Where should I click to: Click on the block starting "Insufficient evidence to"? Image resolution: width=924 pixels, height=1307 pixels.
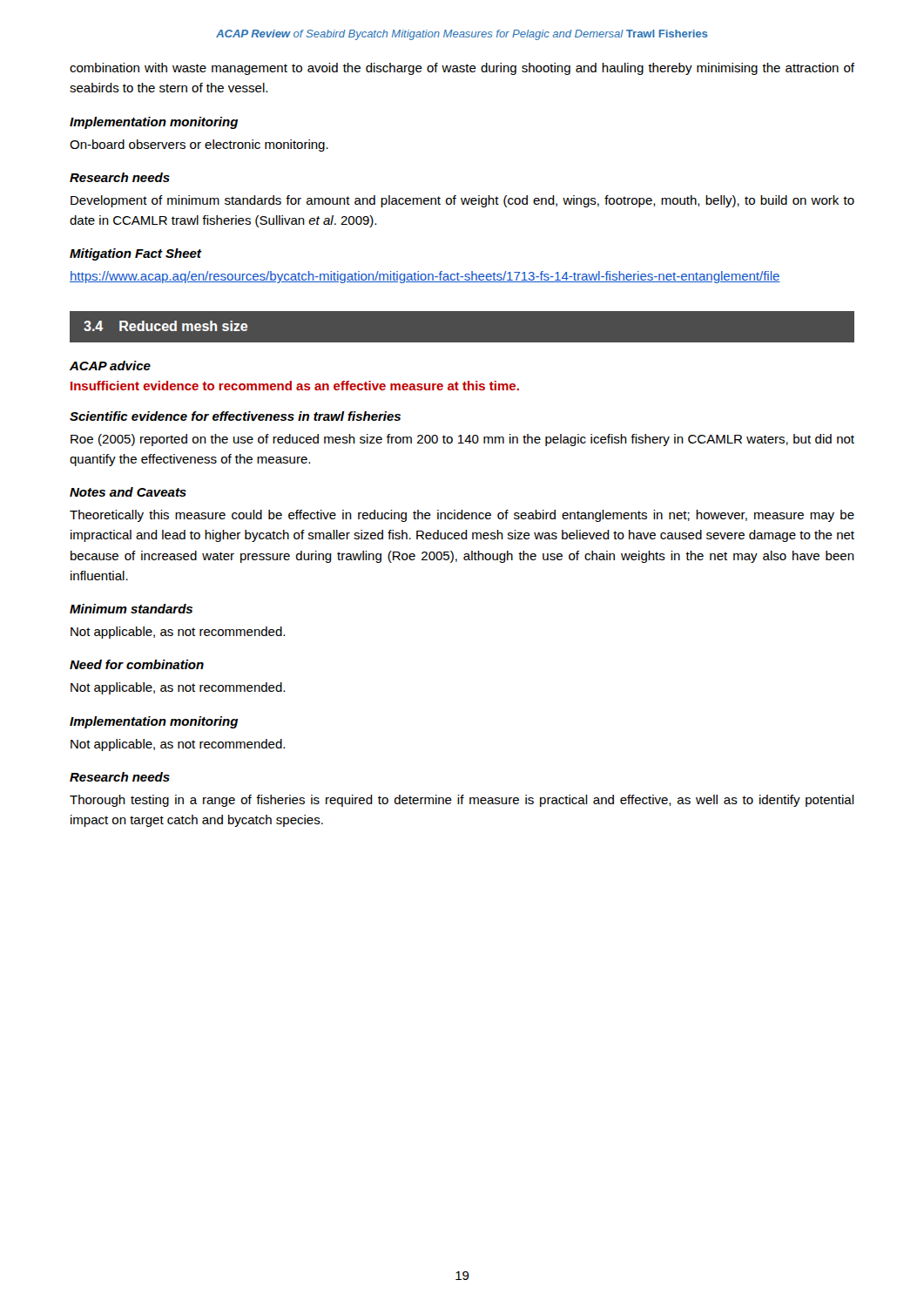295,385
